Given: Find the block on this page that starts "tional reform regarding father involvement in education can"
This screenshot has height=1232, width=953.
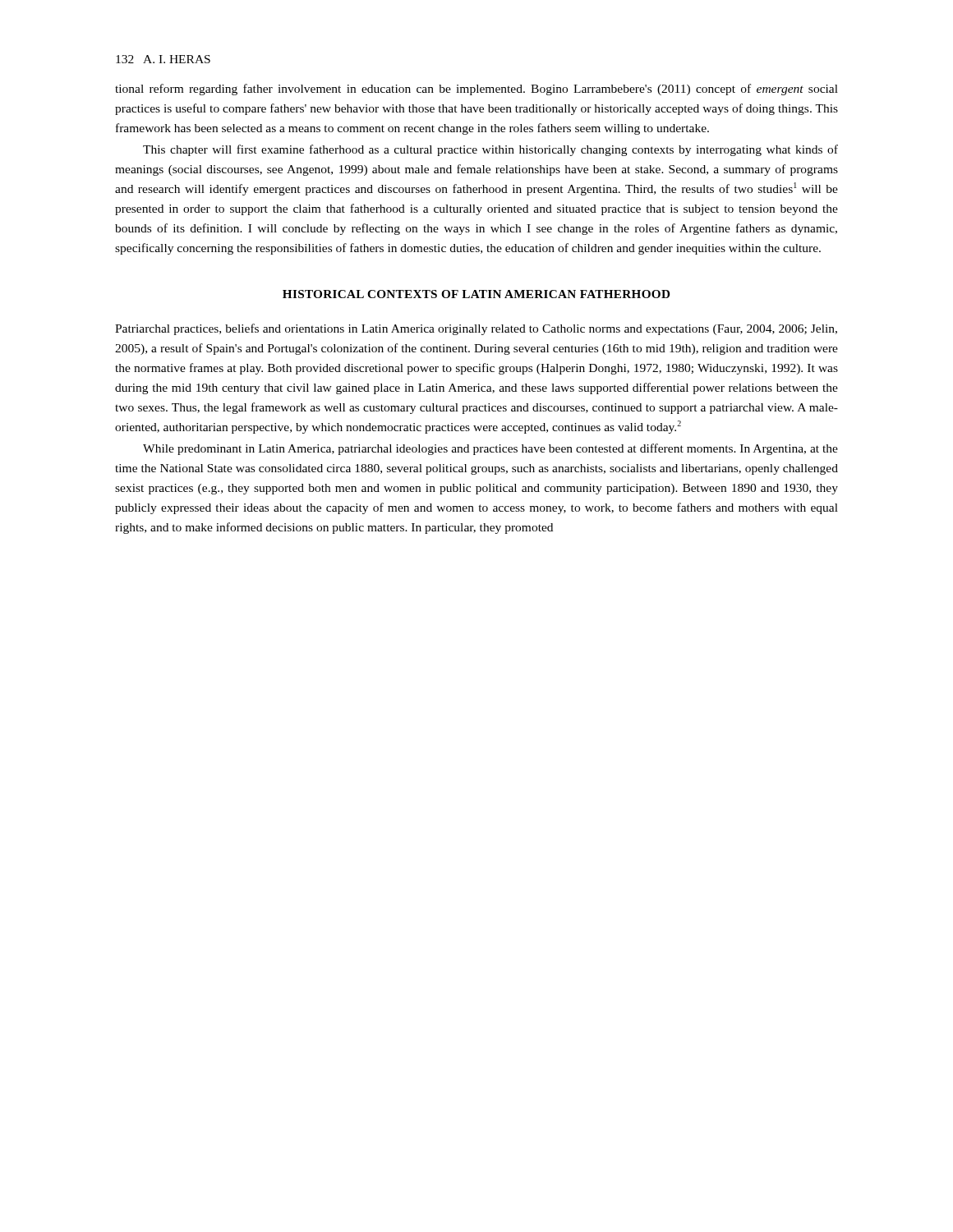Looking at the screenshot, I should point(476,108).
